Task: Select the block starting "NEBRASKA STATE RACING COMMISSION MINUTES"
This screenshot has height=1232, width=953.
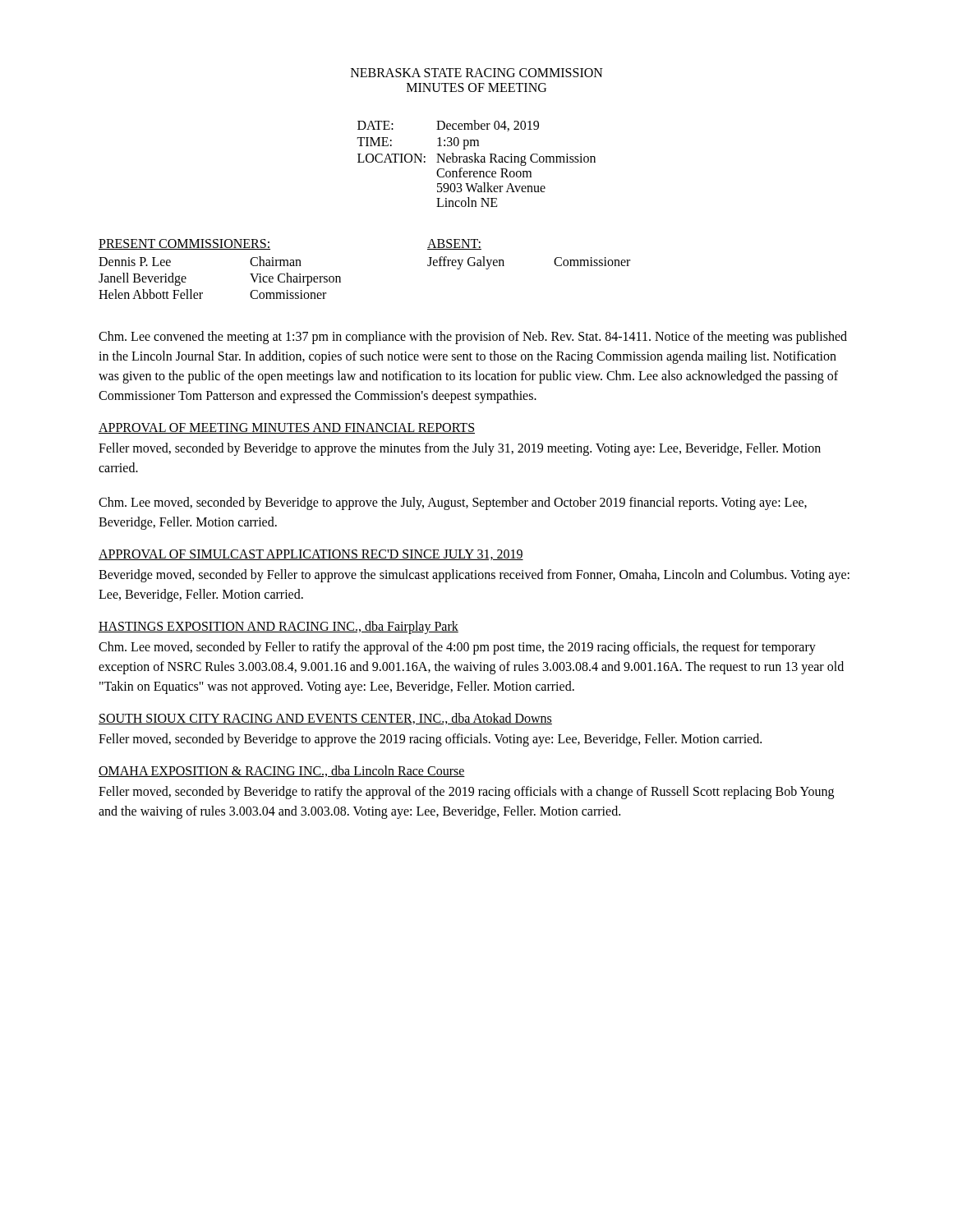Action: [x=476, y=80]
